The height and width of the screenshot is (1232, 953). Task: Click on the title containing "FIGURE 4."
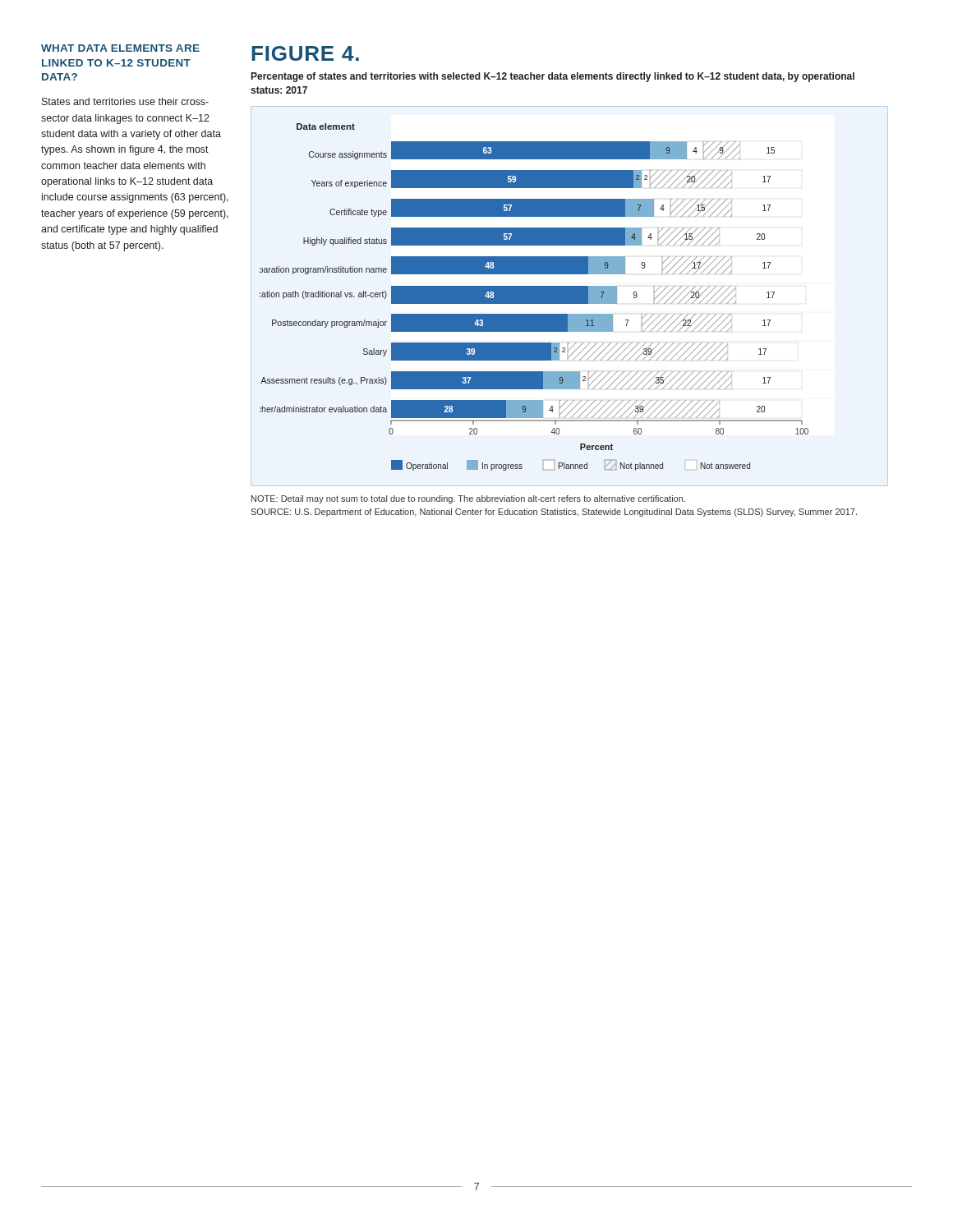(305, 53)
